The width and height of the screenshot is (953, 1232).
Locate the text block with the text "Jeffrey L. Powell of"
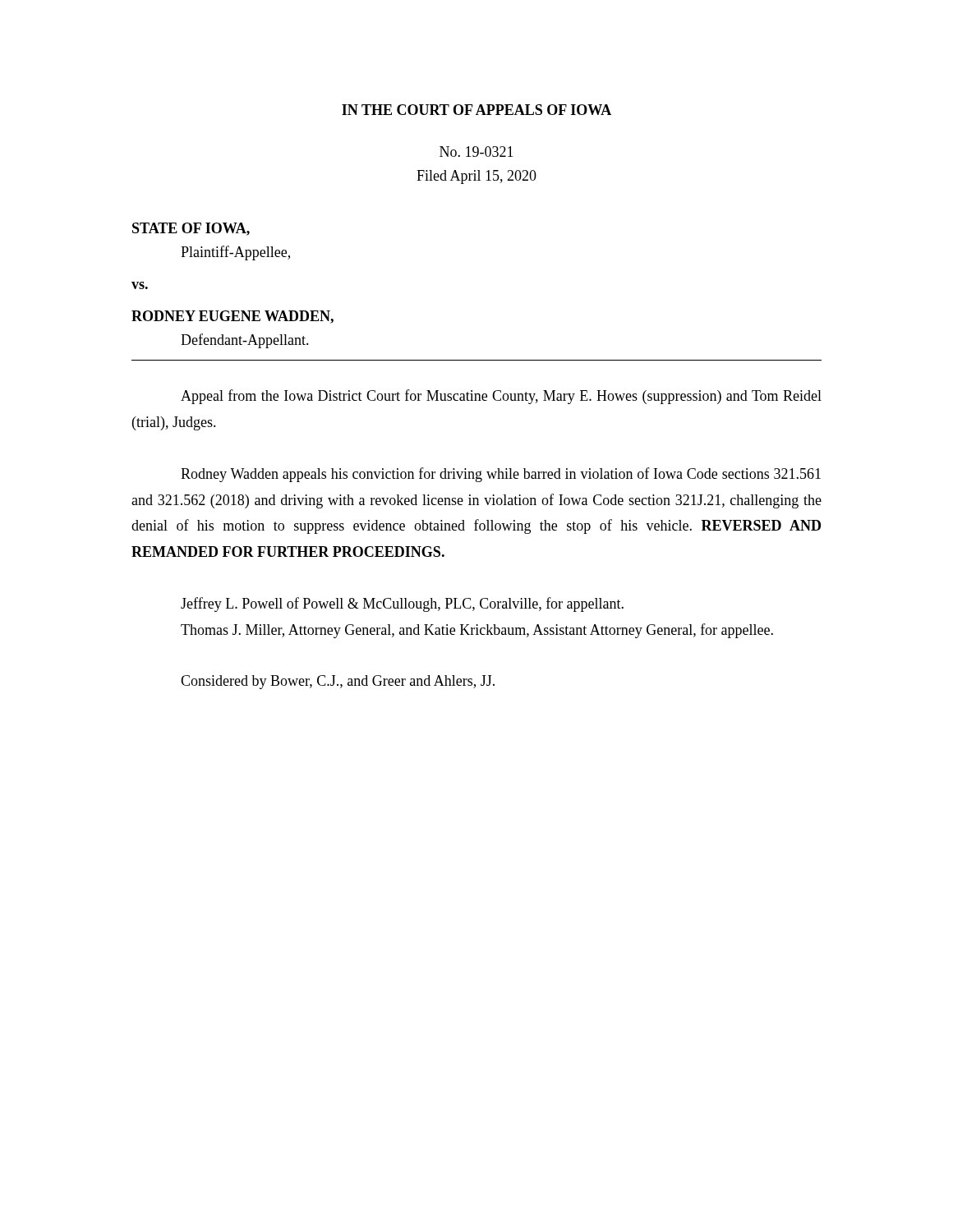476,605
